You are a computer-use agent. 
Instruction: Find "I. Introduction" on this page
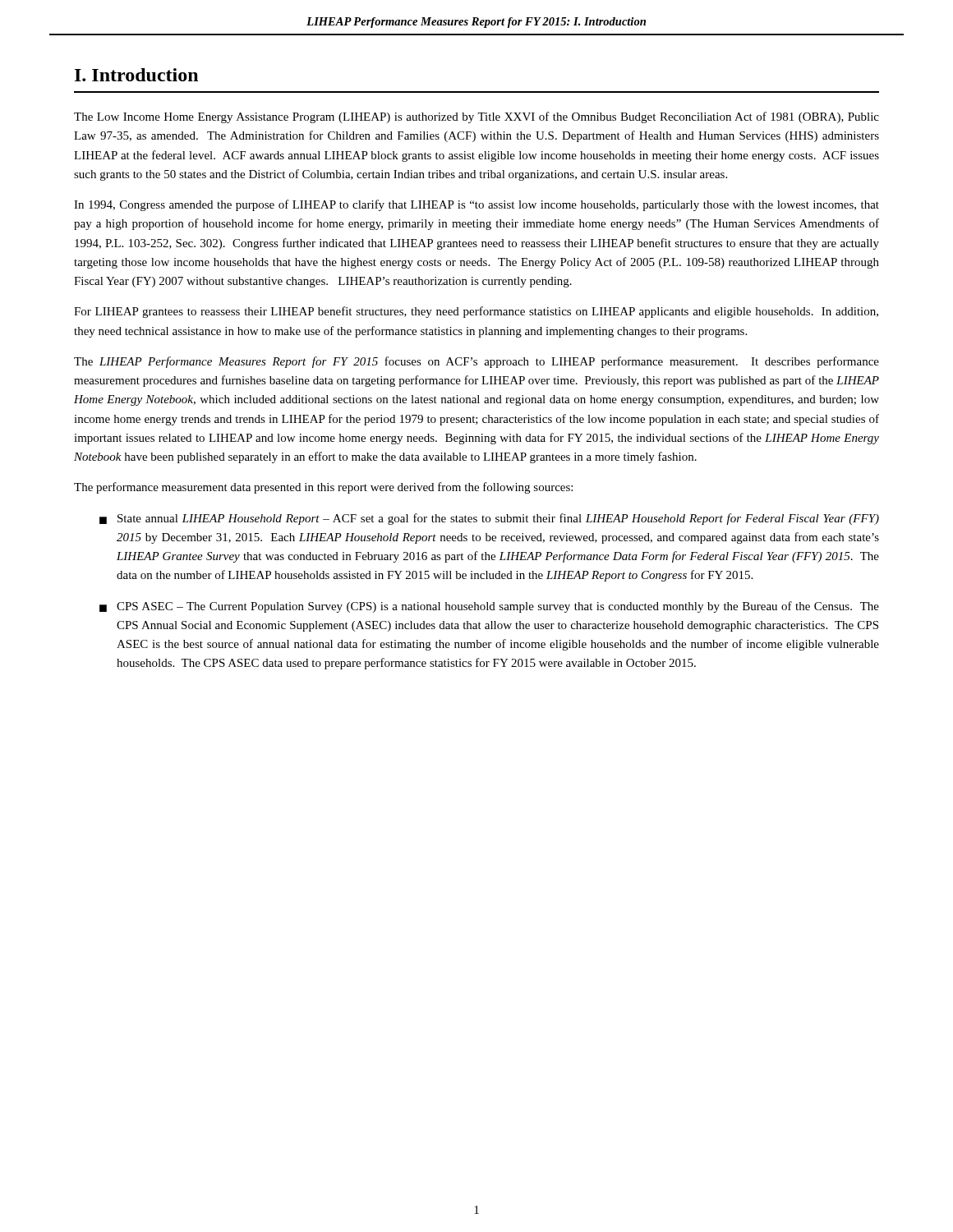(x=136, y=75)
